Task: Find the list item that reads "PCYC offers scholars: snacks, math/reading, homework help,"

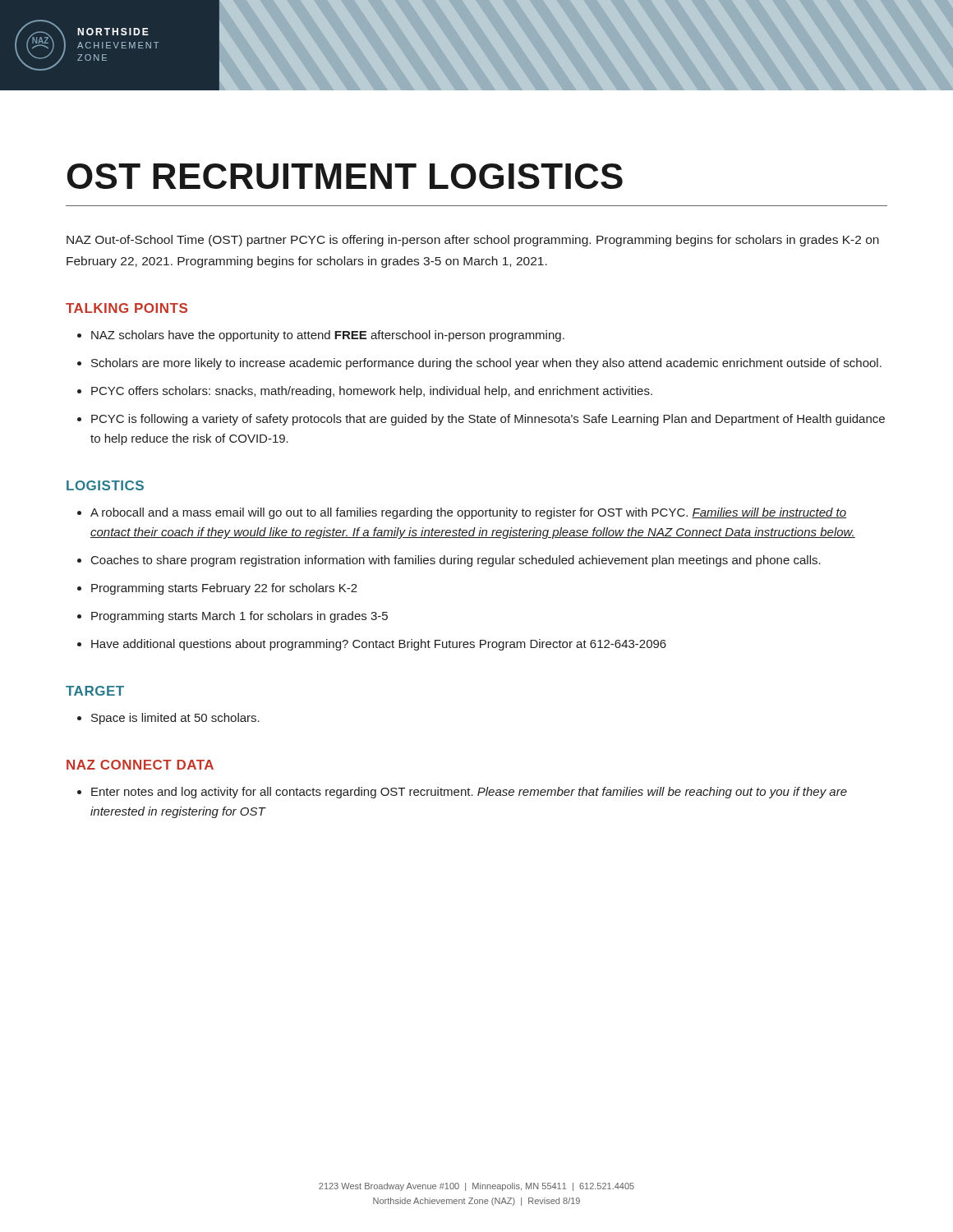Action: coord(372,391)
